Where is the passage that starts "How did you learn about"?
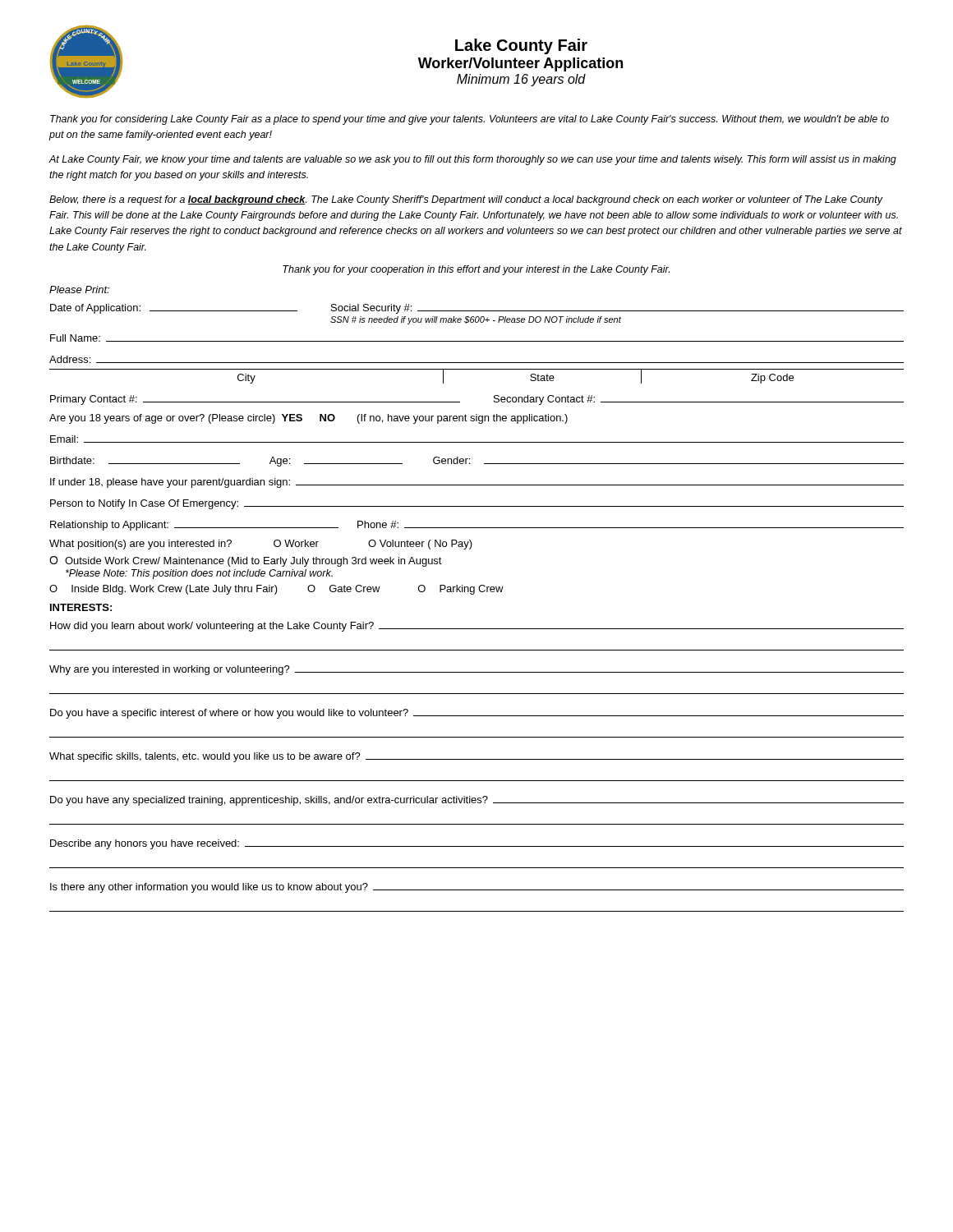This screenshot has height=1232, width=953. (x=476, y=634)
